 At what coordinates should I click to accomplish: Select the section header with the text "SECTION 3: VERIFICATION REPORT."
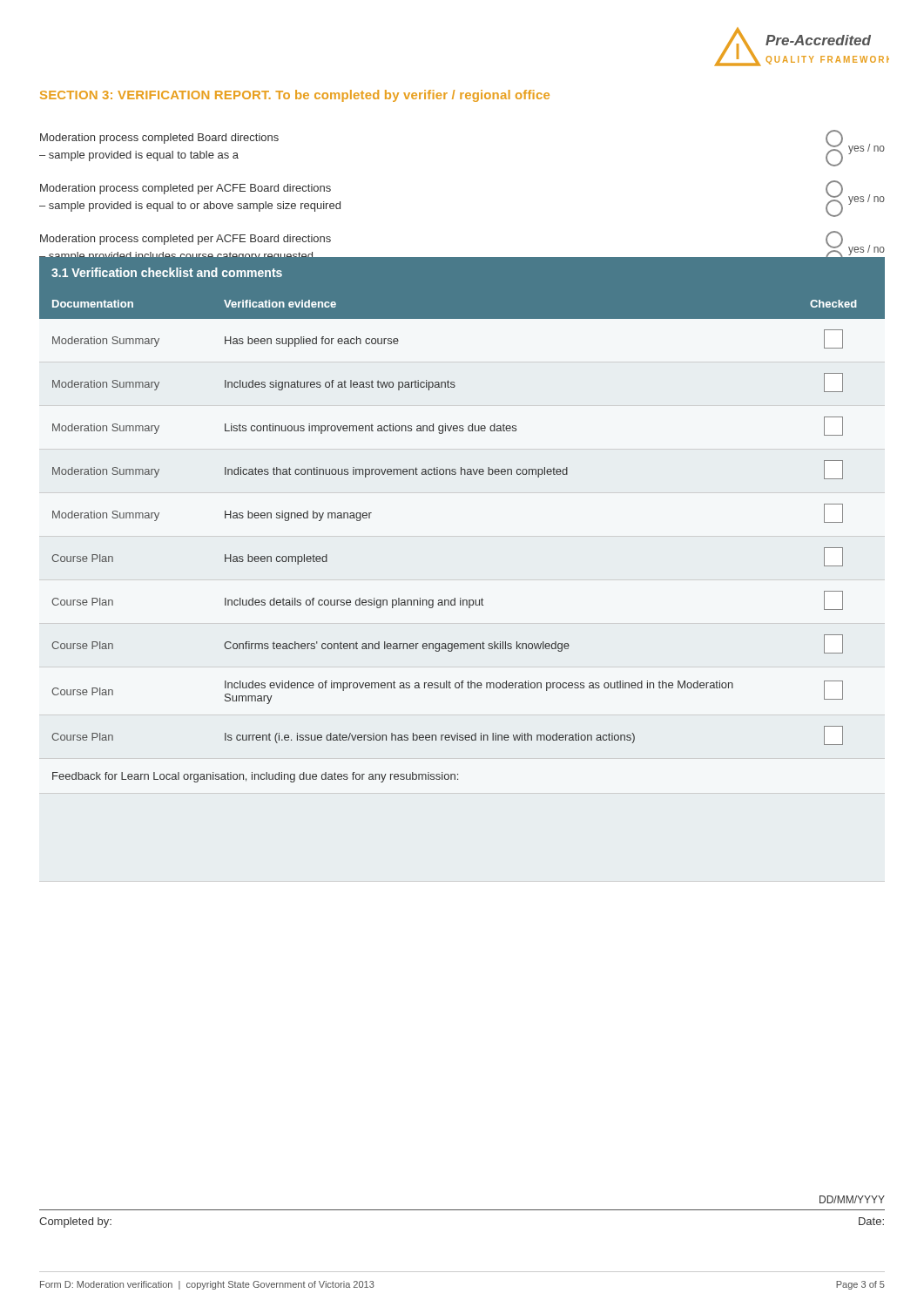coord(462,95)
